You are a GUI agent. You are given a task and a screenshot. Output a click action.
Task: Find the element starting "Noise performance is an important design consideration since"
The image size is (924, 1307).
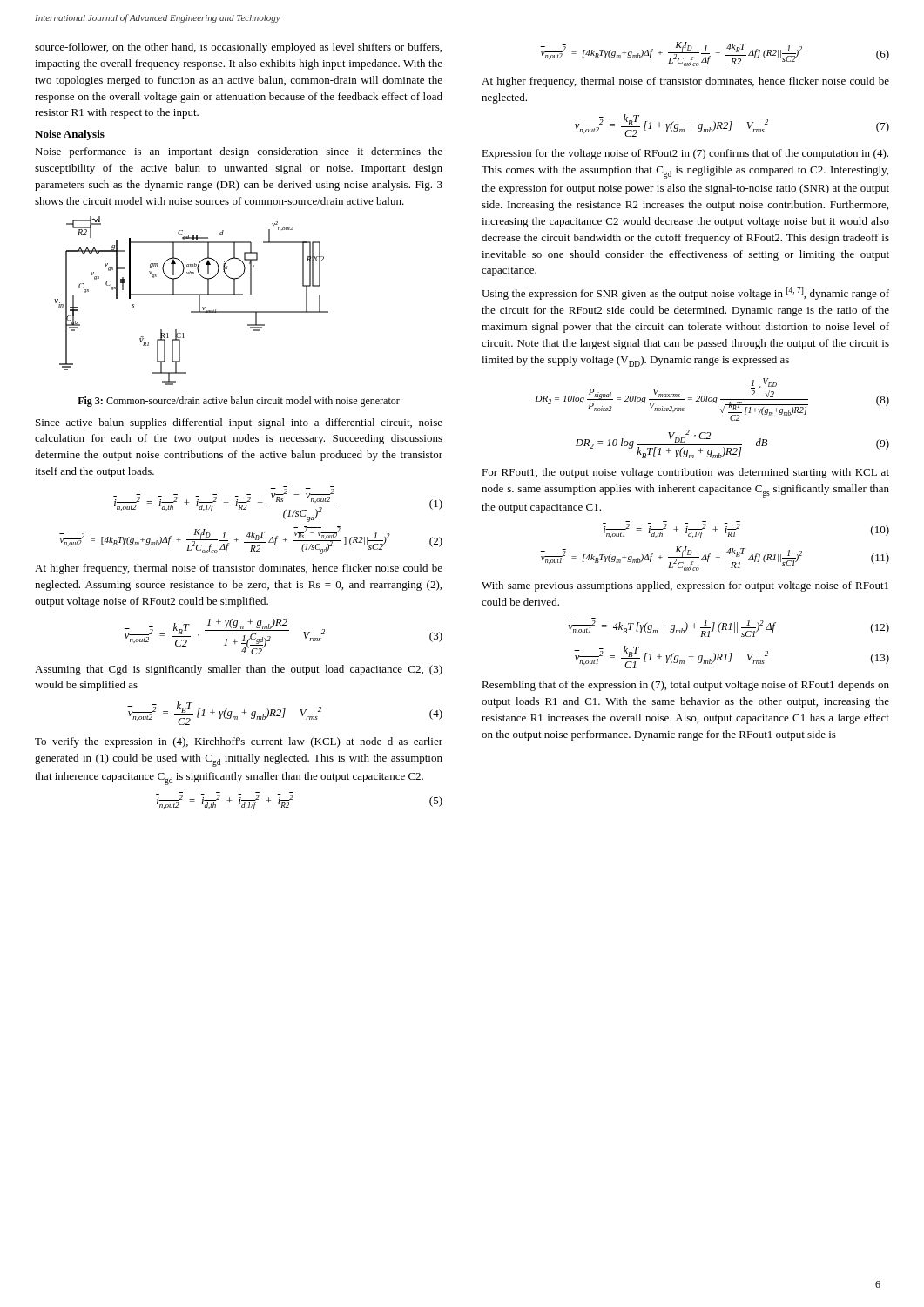point(239,177)
